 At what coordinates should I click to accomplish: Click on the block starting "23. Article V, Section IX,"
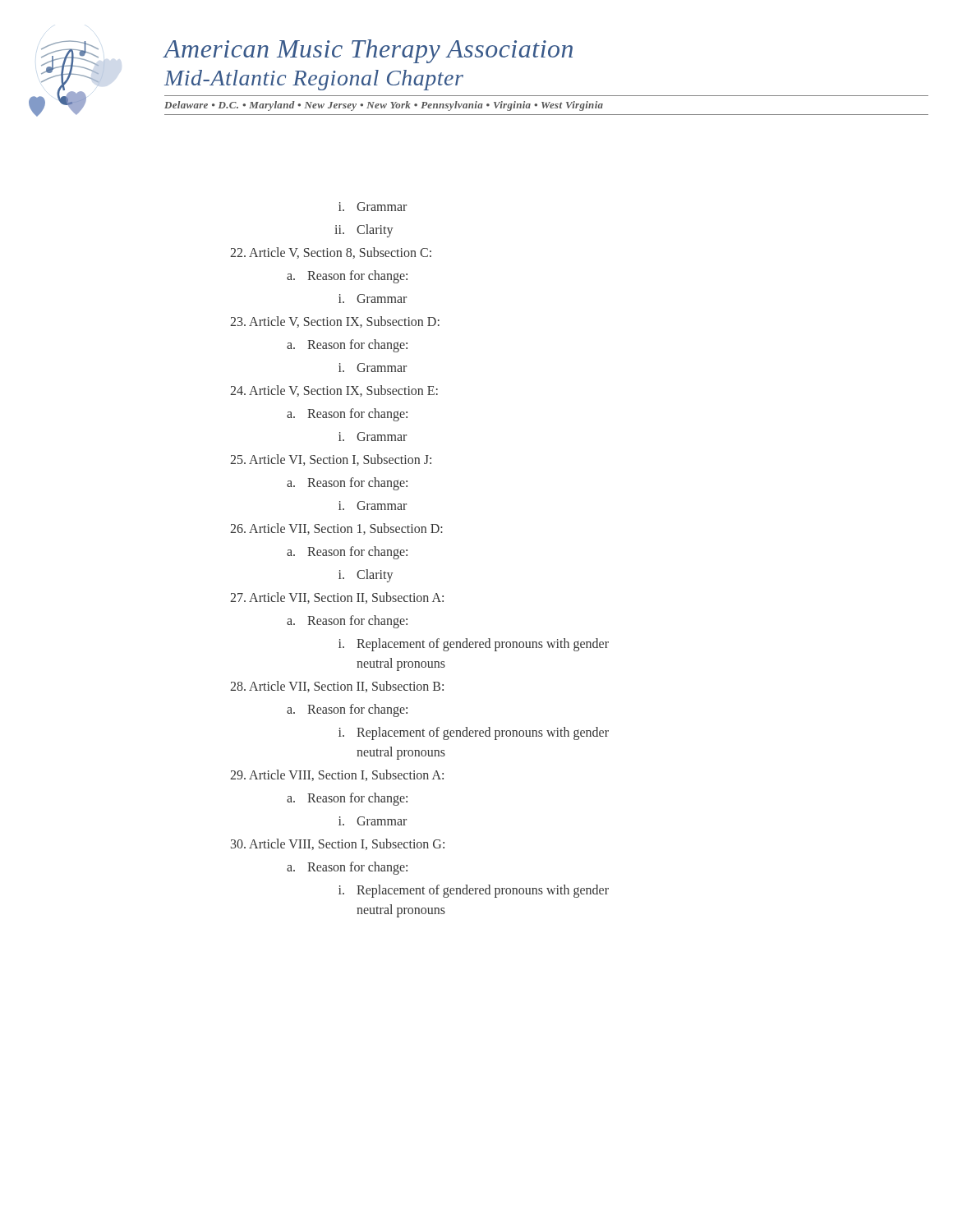[x=335, y=322]
